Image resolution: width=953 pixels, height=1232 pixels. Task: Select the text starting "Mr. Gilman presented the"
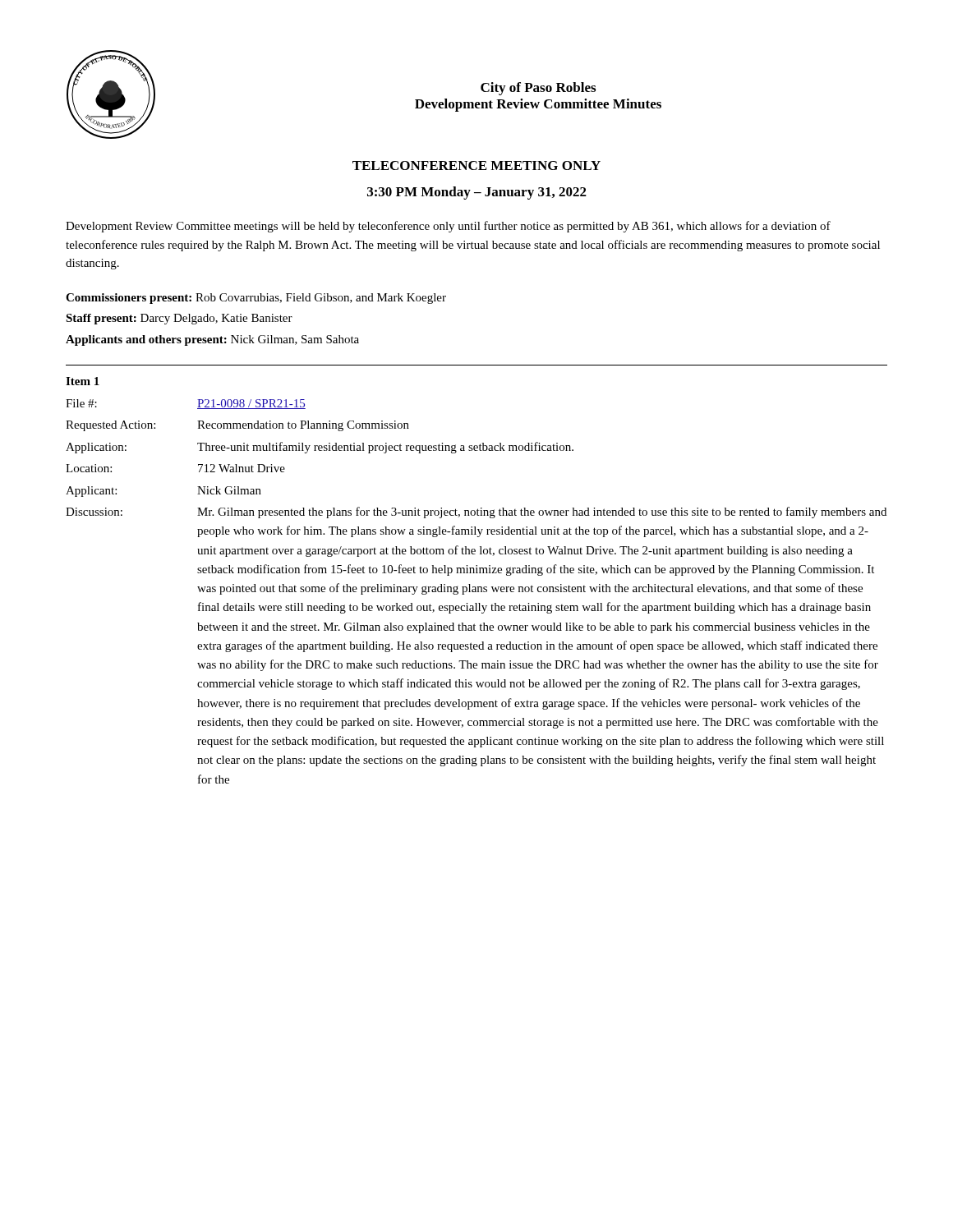point(542,645)
